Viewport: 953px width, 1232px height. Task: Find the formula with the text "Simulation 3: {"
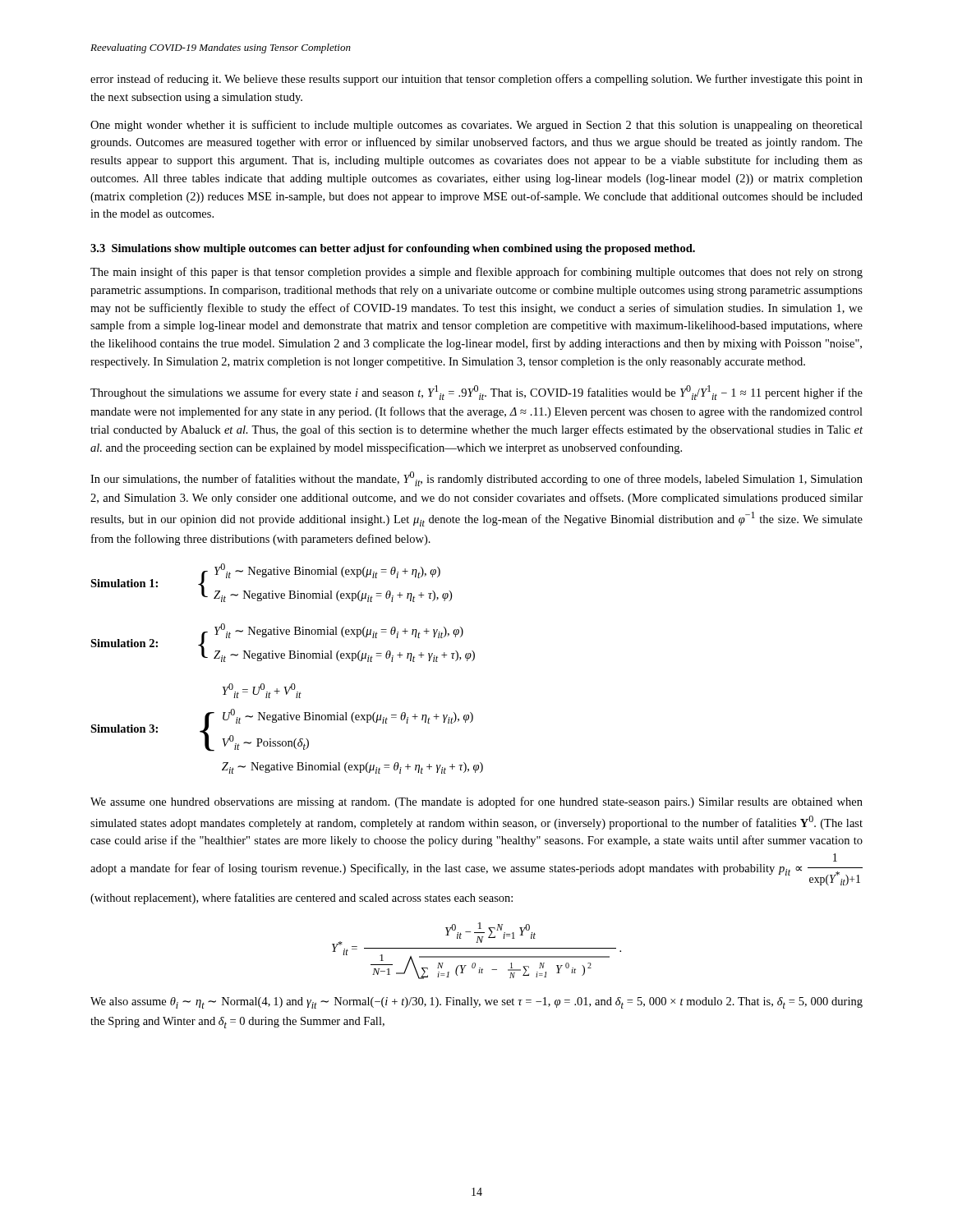tap(287, 729)
